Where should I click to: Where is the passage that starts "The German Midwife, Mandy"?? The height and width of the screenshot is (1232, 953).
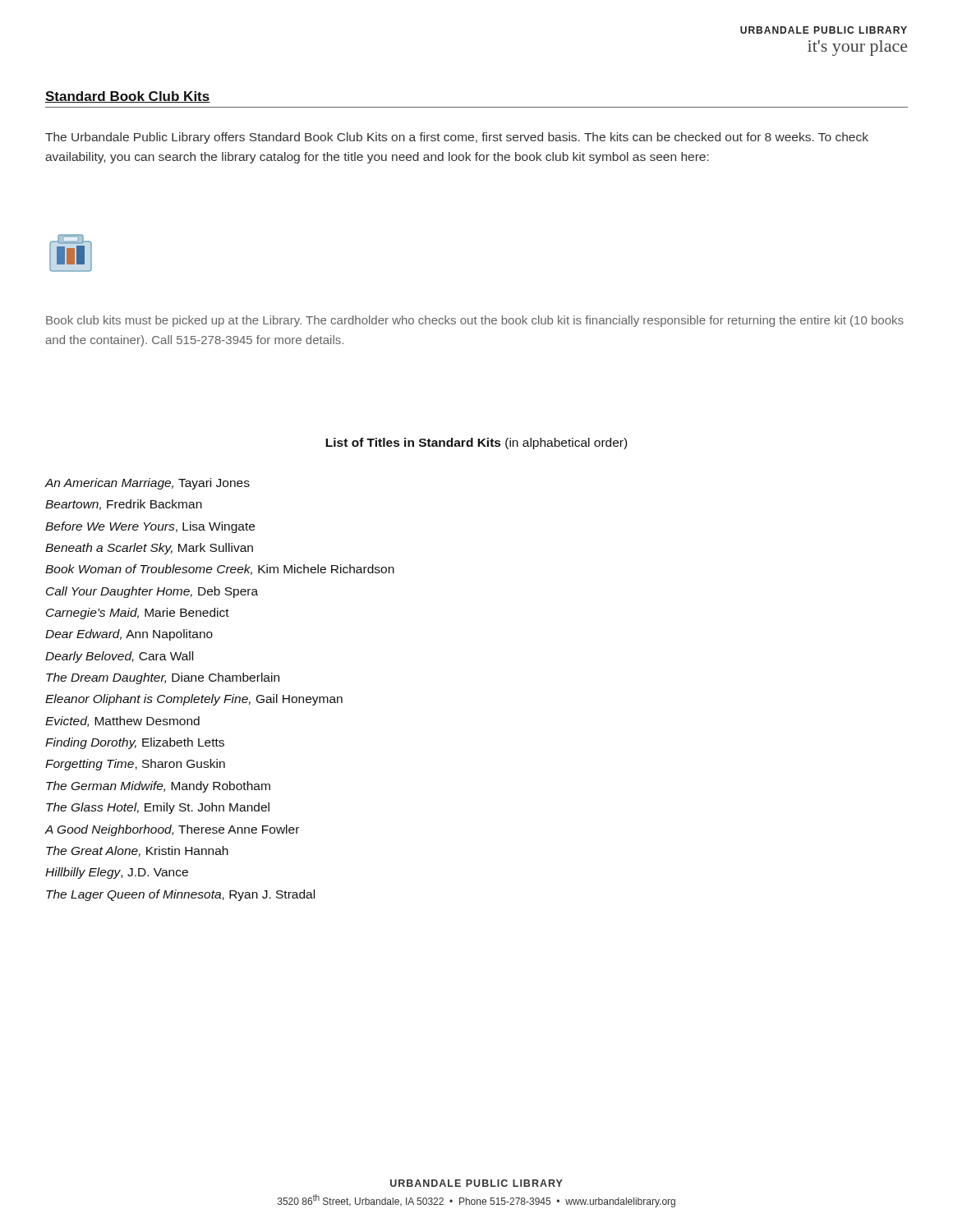(158, 785)
